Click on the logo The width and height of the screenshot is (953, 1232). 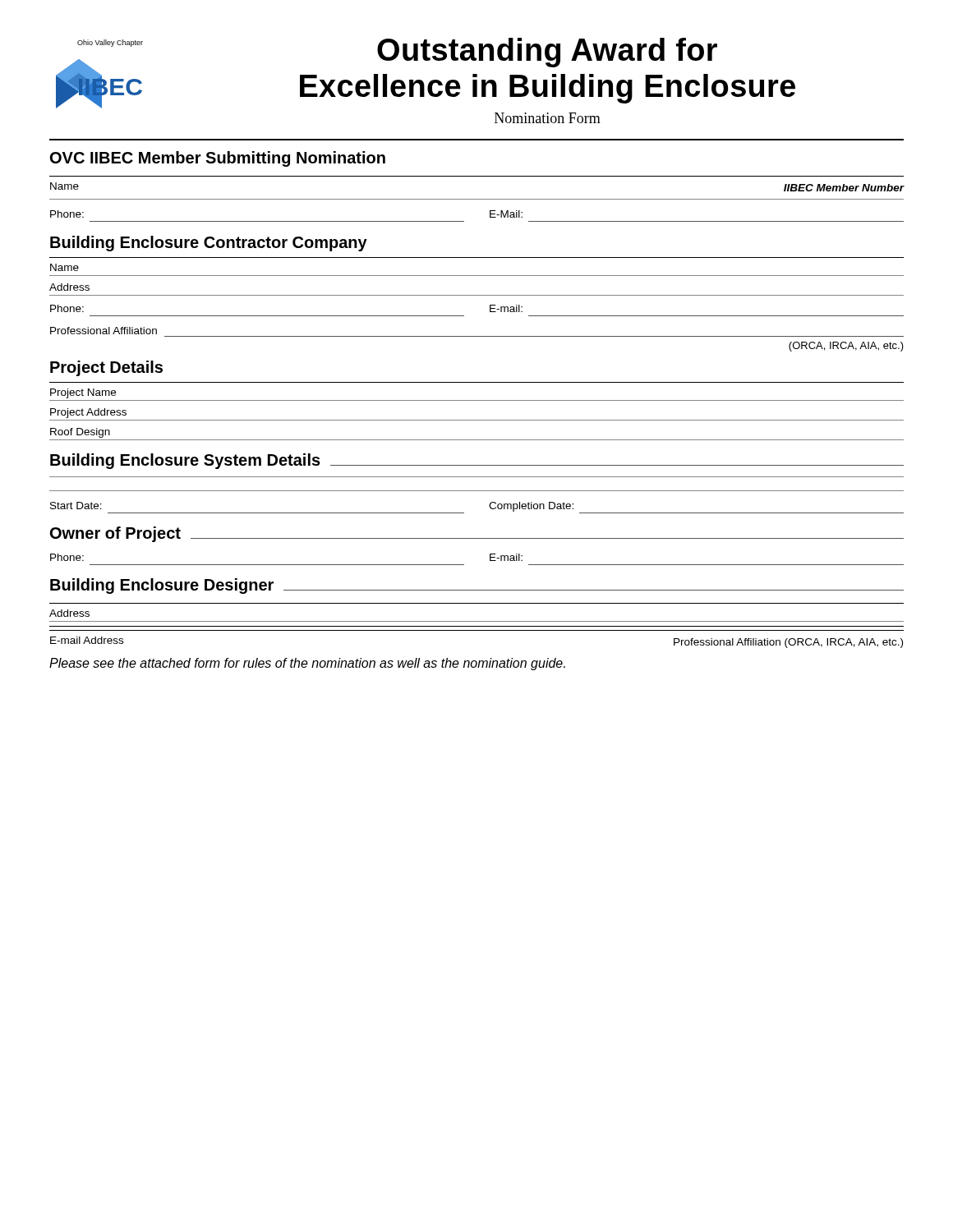pyautogui.click(x=111, y=75)
